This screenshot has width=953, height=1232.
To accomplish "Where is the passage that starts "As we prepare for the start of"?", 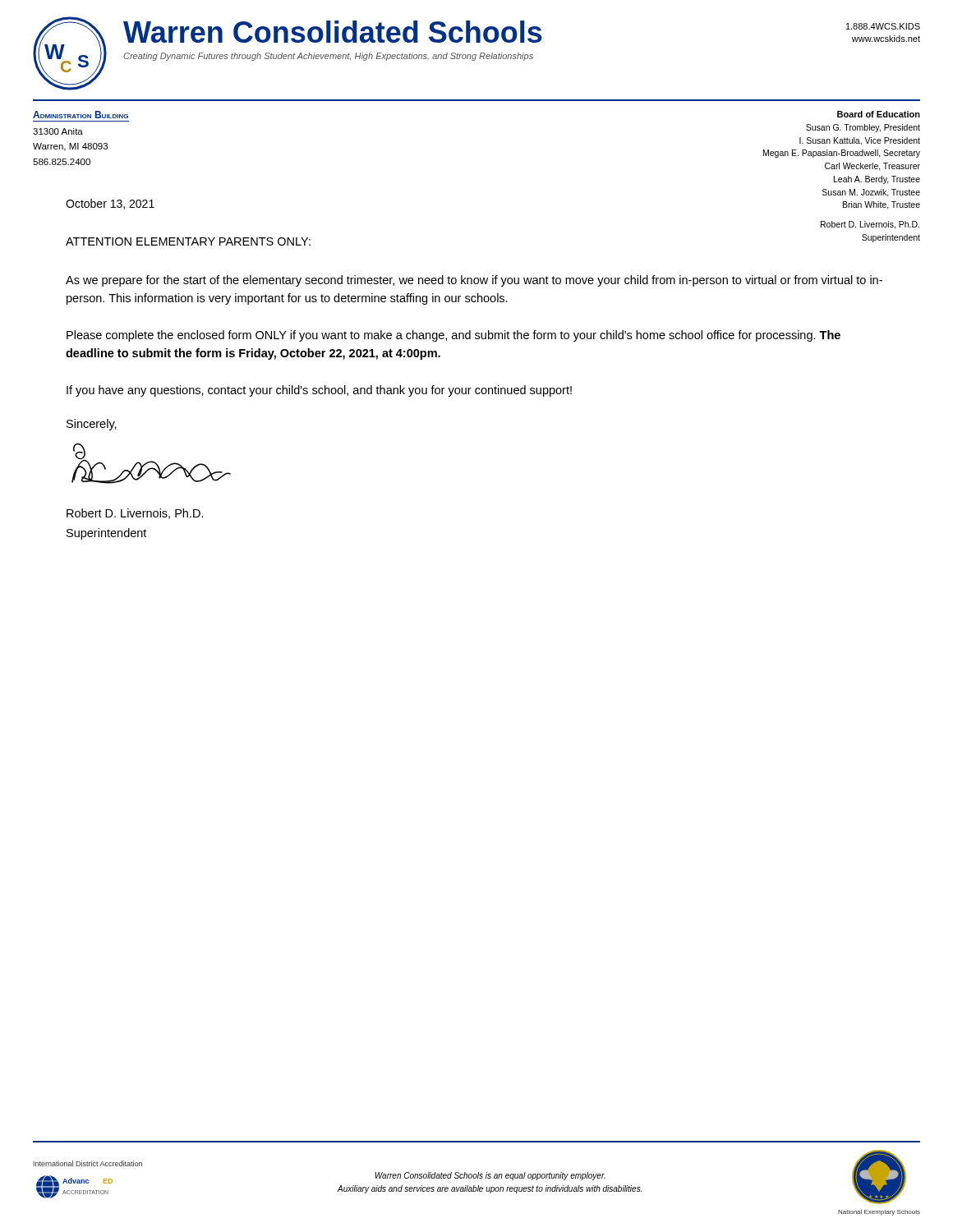I will point(474,289).
